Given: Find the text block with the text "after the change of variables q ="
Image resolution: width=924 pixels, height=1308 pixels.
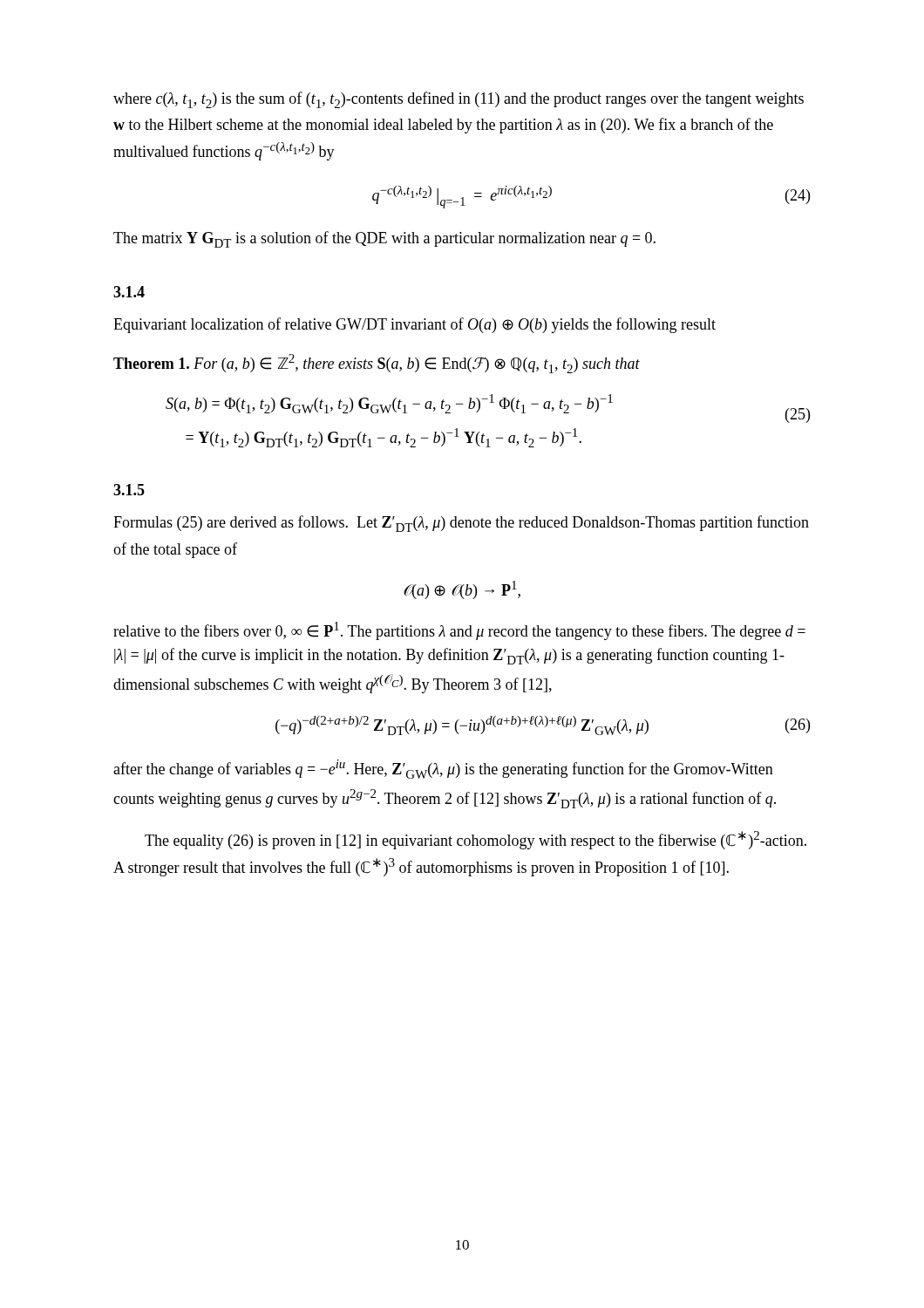Looking at the screenshot, I should (445, 784).
